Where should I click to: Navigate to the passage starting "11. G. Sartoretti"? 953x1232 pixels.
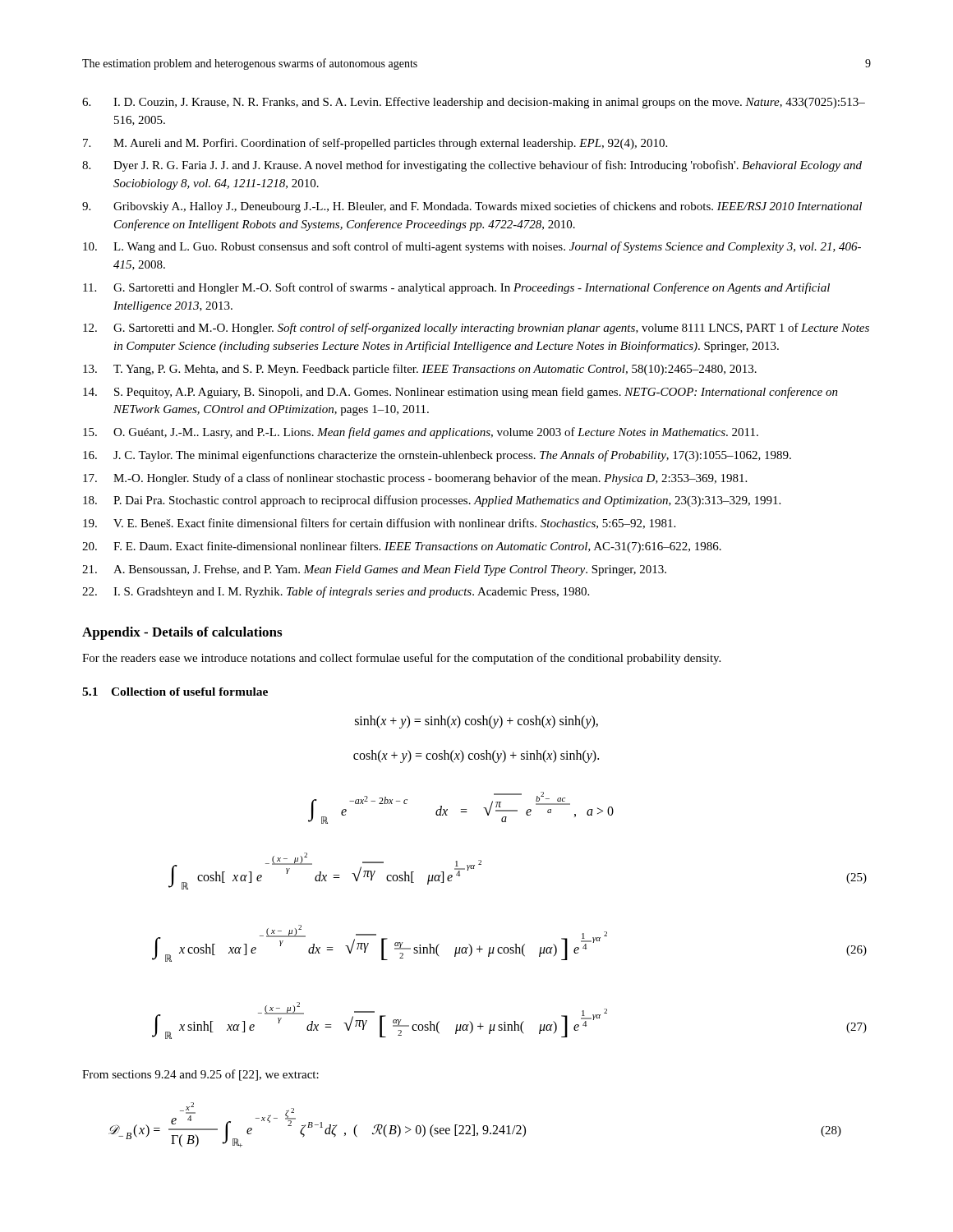coord(476,297)
